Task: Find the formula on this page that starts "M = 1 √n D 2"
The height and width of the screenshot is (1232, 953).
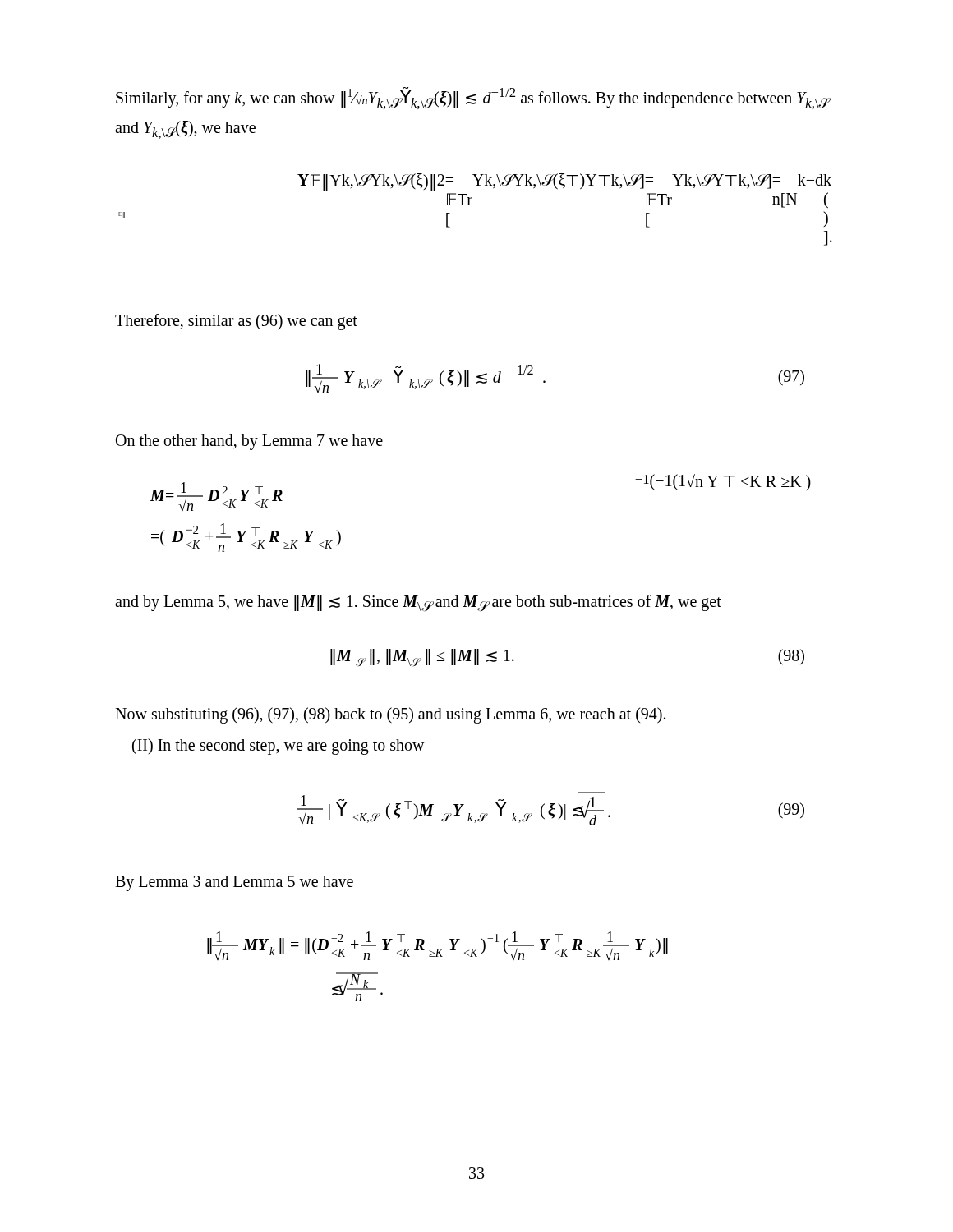Action: (x=225, y=492)
